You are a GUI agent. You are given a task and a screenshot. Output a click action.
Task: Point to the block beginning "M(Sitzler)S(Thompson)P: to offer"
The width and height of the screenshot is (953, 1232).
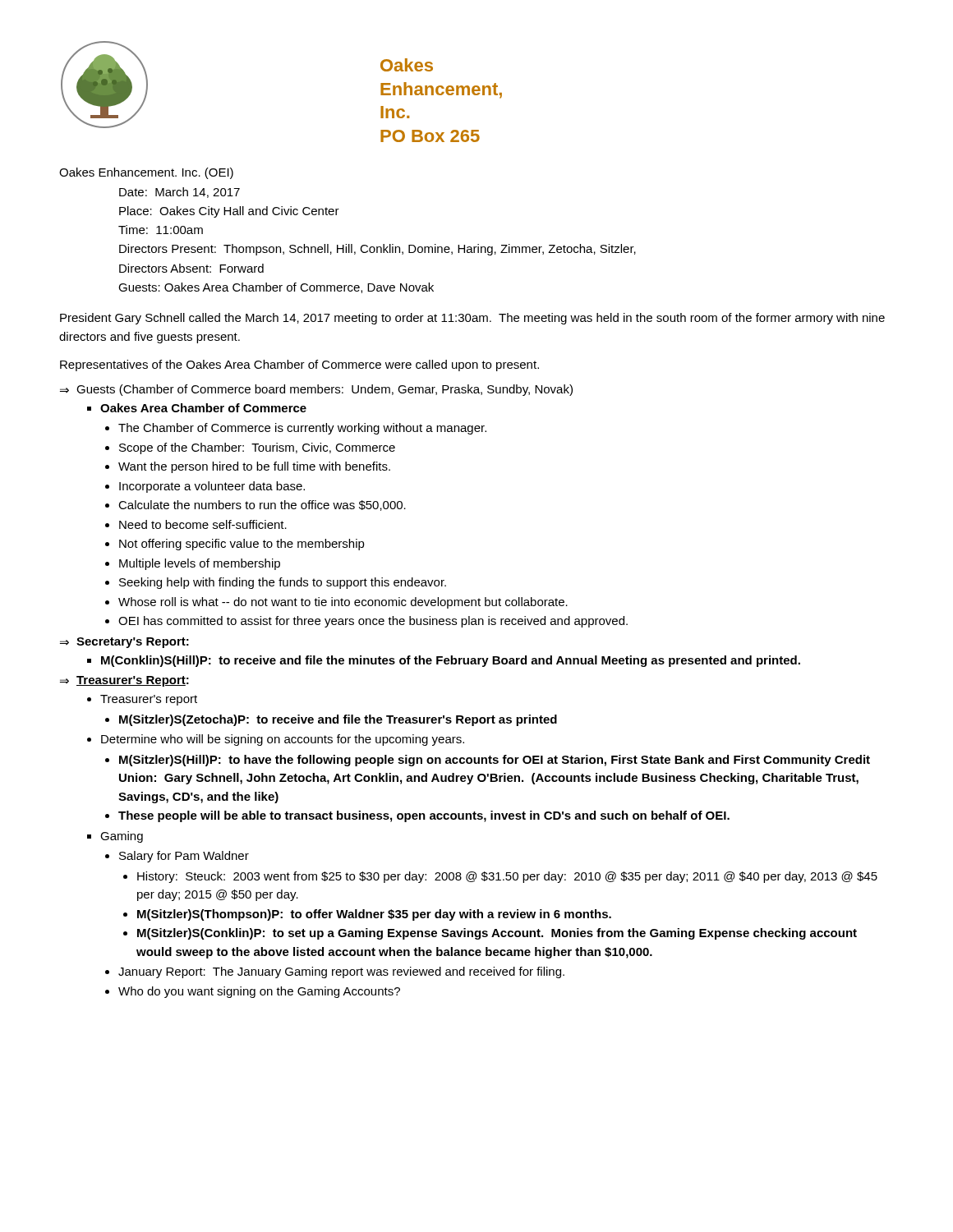pyautogui.click(x=374, y=914)
